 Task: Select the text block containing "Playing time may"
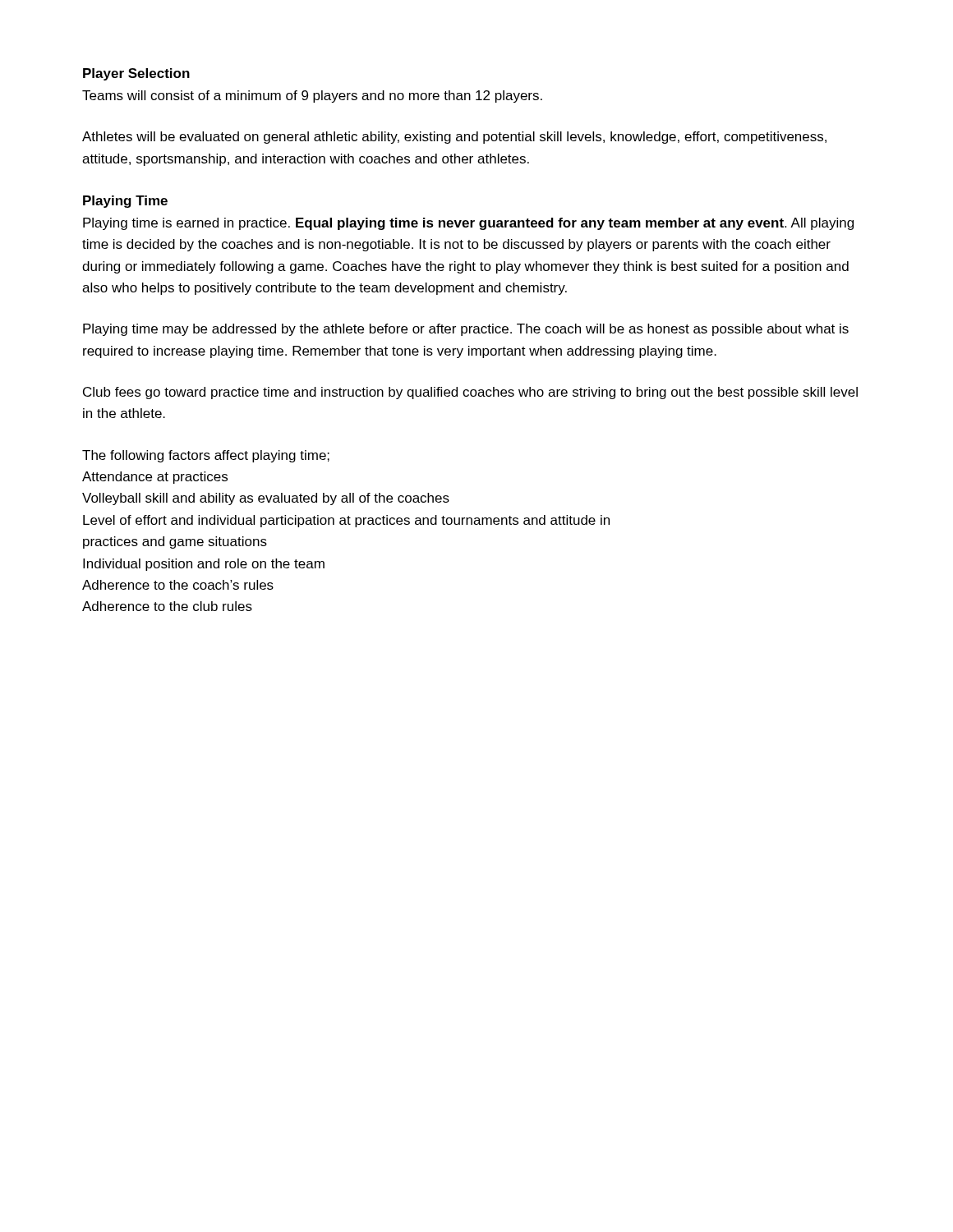pyautogui.click(x=466, y=340)
